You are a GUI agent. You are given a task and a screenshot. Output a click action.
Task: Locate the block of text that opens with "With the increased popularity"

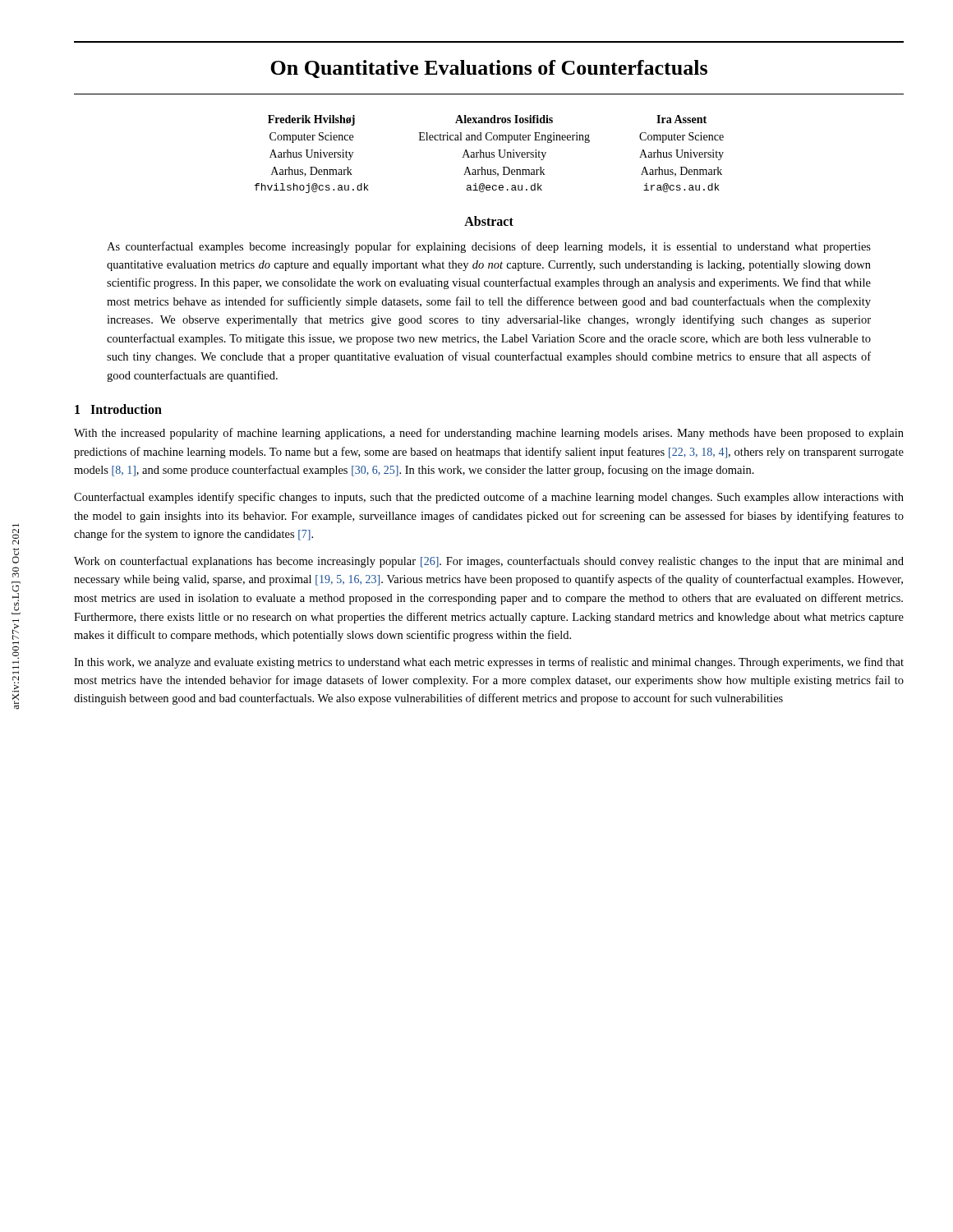coord(489,452)
